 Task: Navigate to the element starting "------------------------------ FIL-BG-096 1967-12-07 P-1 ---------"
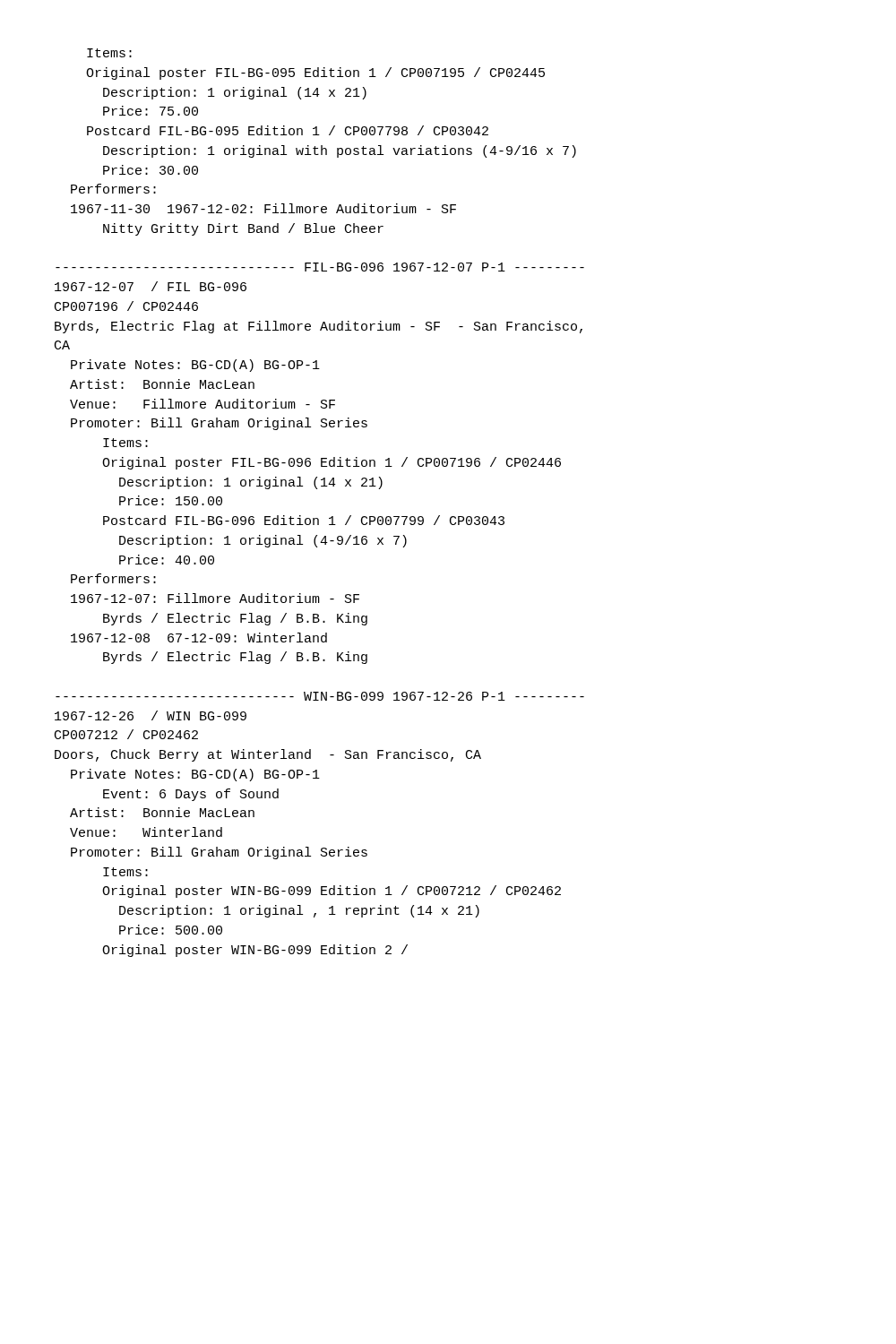320,269
